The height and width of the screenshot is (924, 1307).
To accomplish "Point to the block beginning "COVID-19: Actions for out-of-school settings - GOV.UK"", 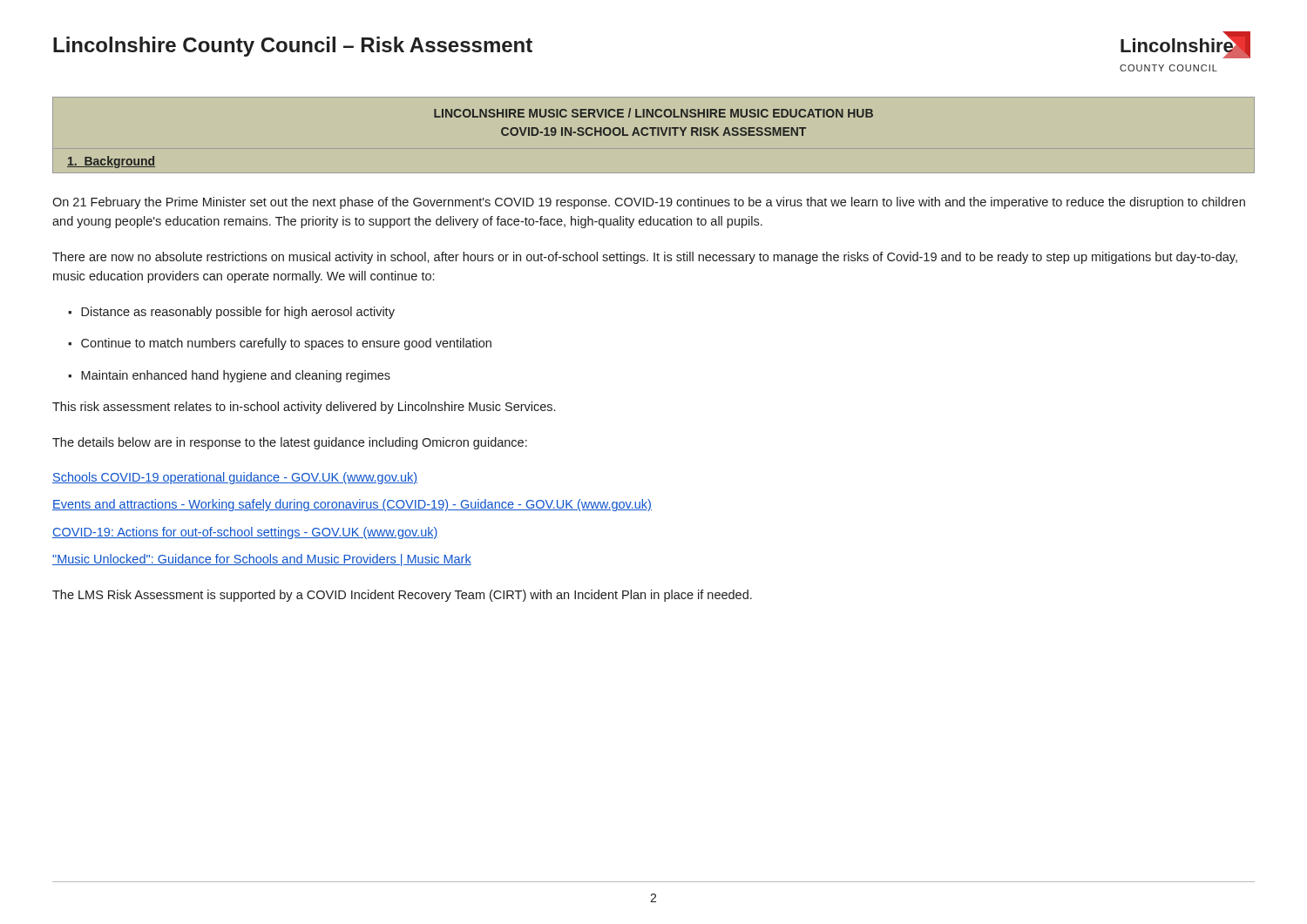I will (245, 532).
